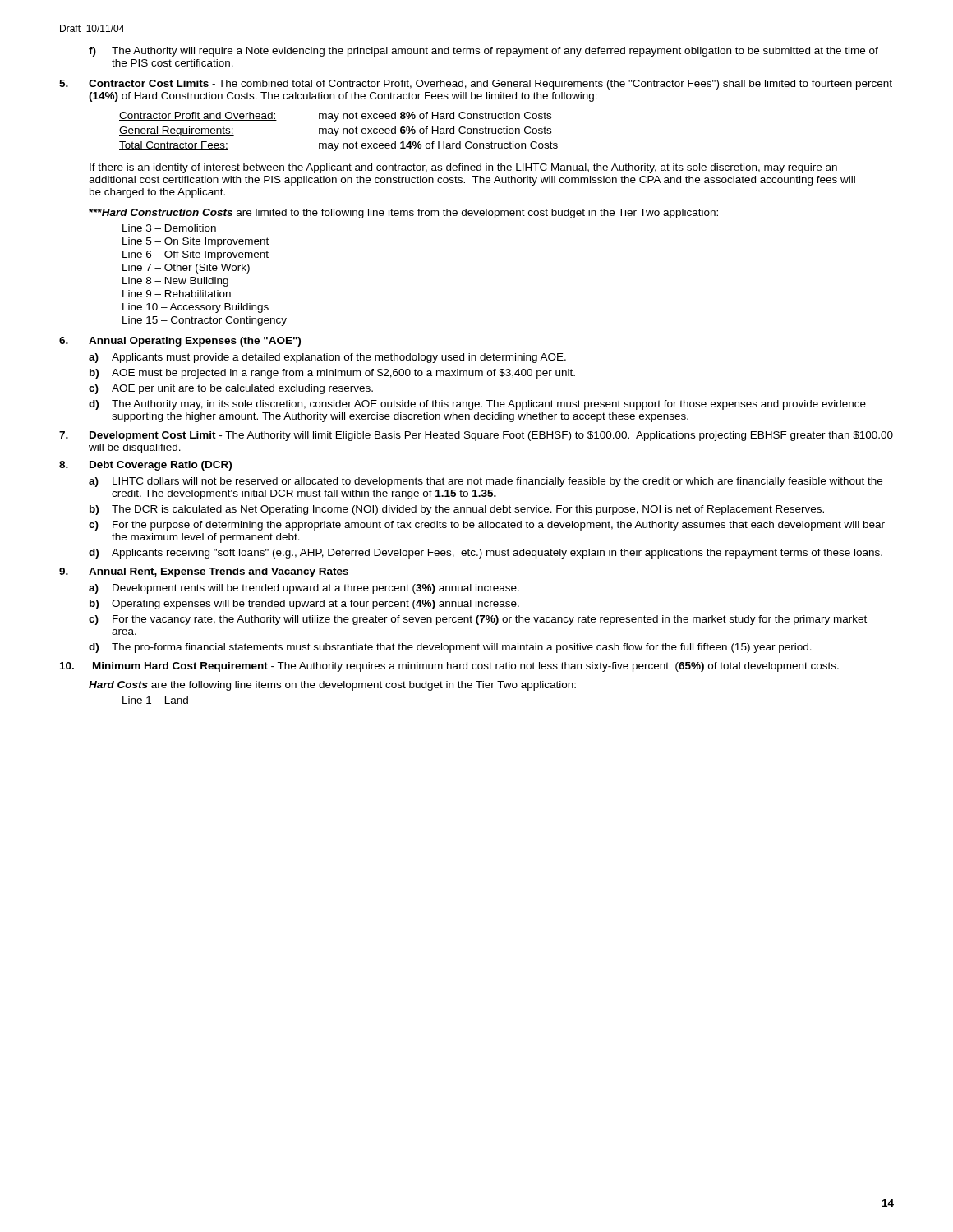953x1232 pixels.
Task: Point to "Line 10 – Accessory Buildings"
Action: [x=195, y=307]
